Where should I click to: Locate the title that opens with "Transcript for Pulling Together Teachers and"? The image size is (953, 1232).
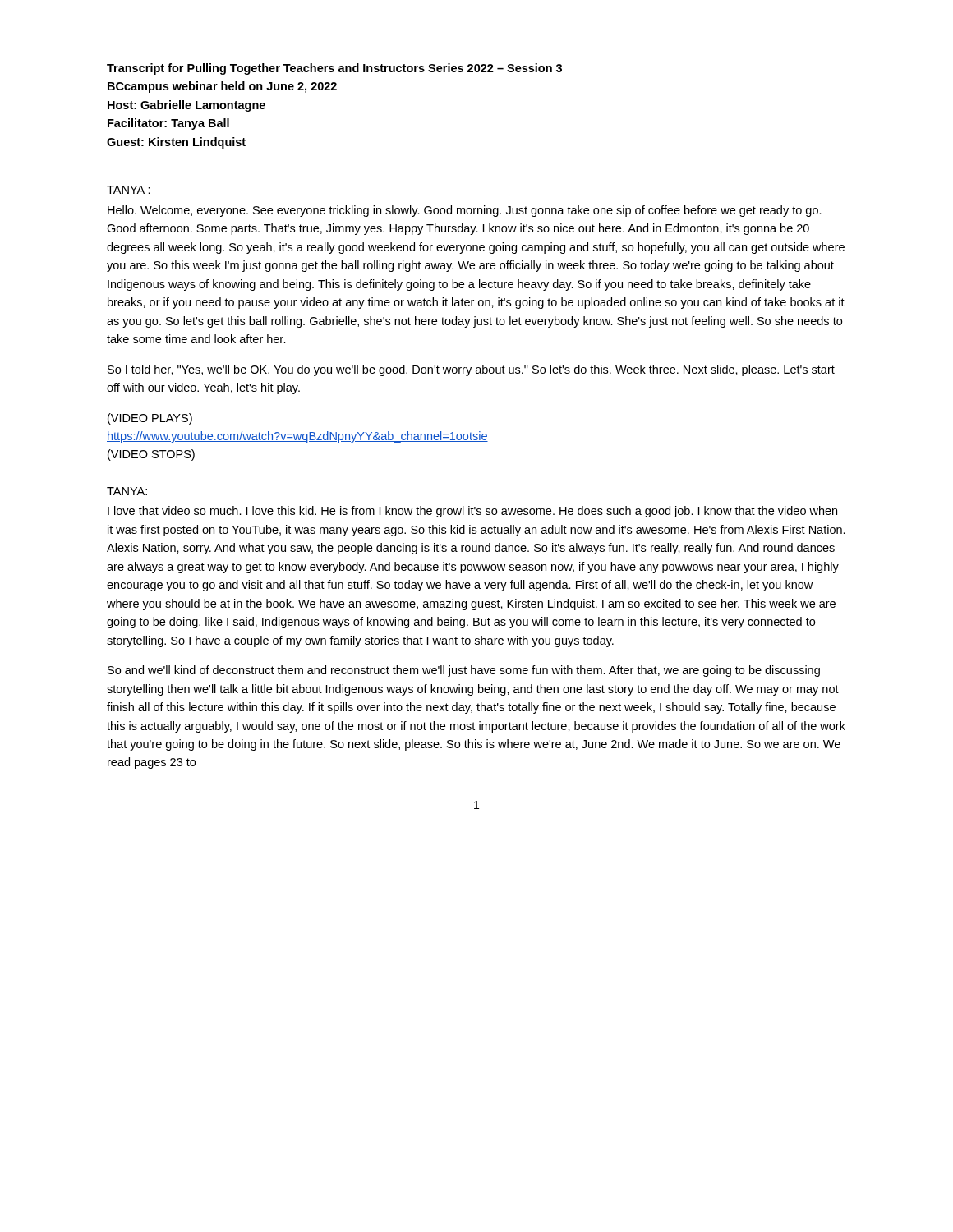(334, 69)
